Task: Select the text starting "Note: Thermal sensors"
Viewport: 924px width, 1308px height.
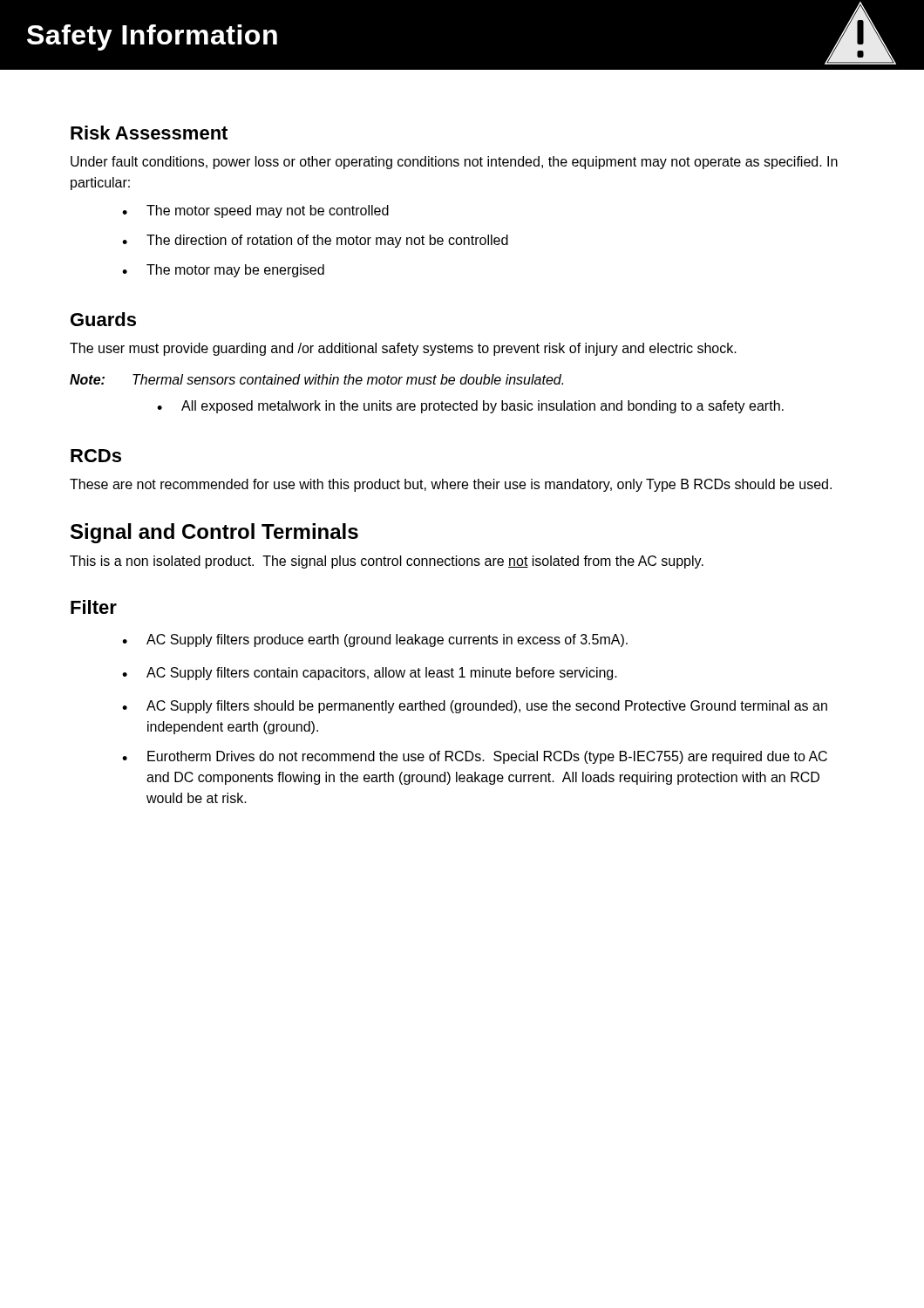Action: [x=317, y=380]
